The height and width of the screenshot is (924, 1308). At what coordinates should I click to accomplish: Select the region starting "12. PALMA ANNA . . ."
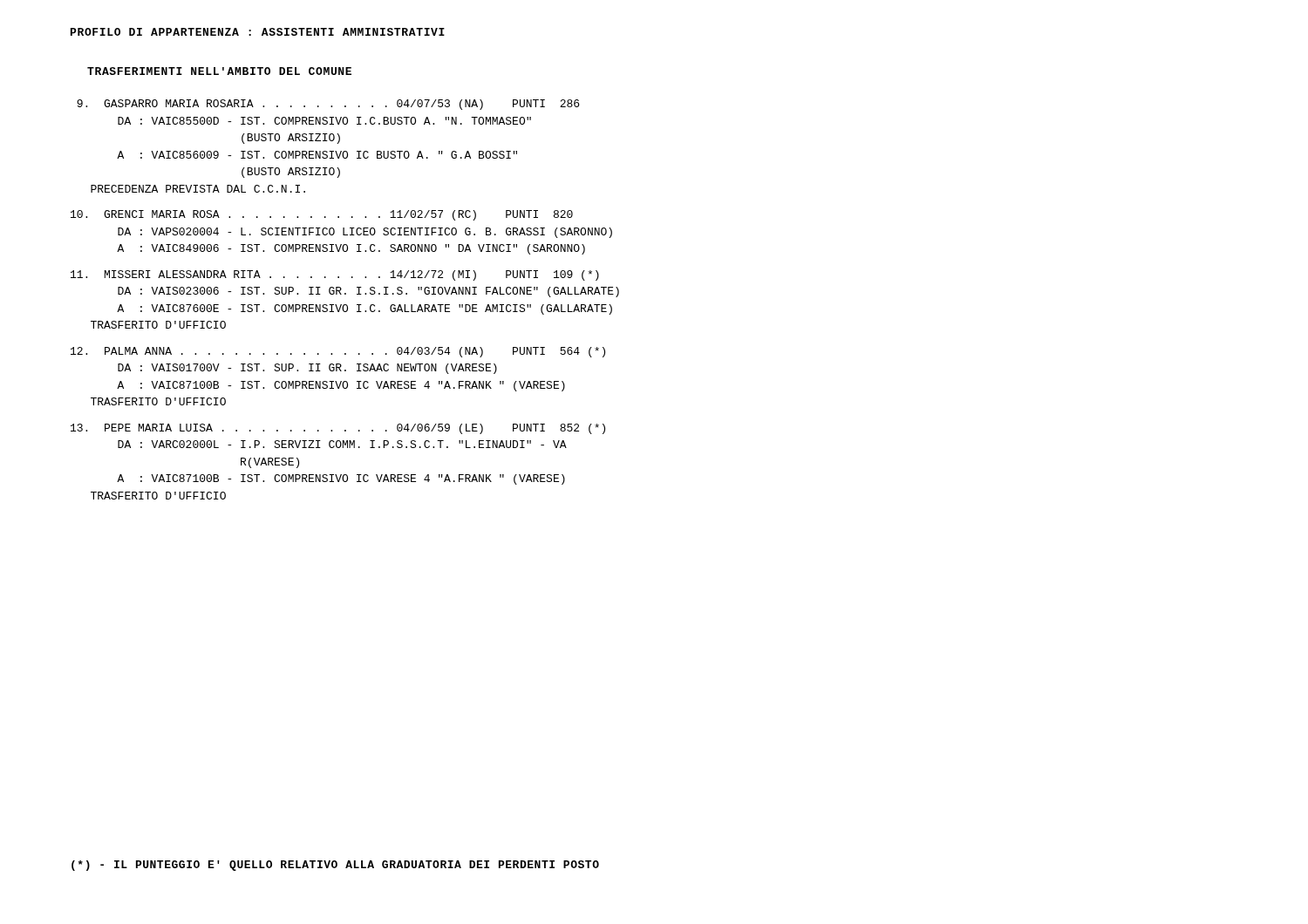pyautogui.click(x=338, y=377)
